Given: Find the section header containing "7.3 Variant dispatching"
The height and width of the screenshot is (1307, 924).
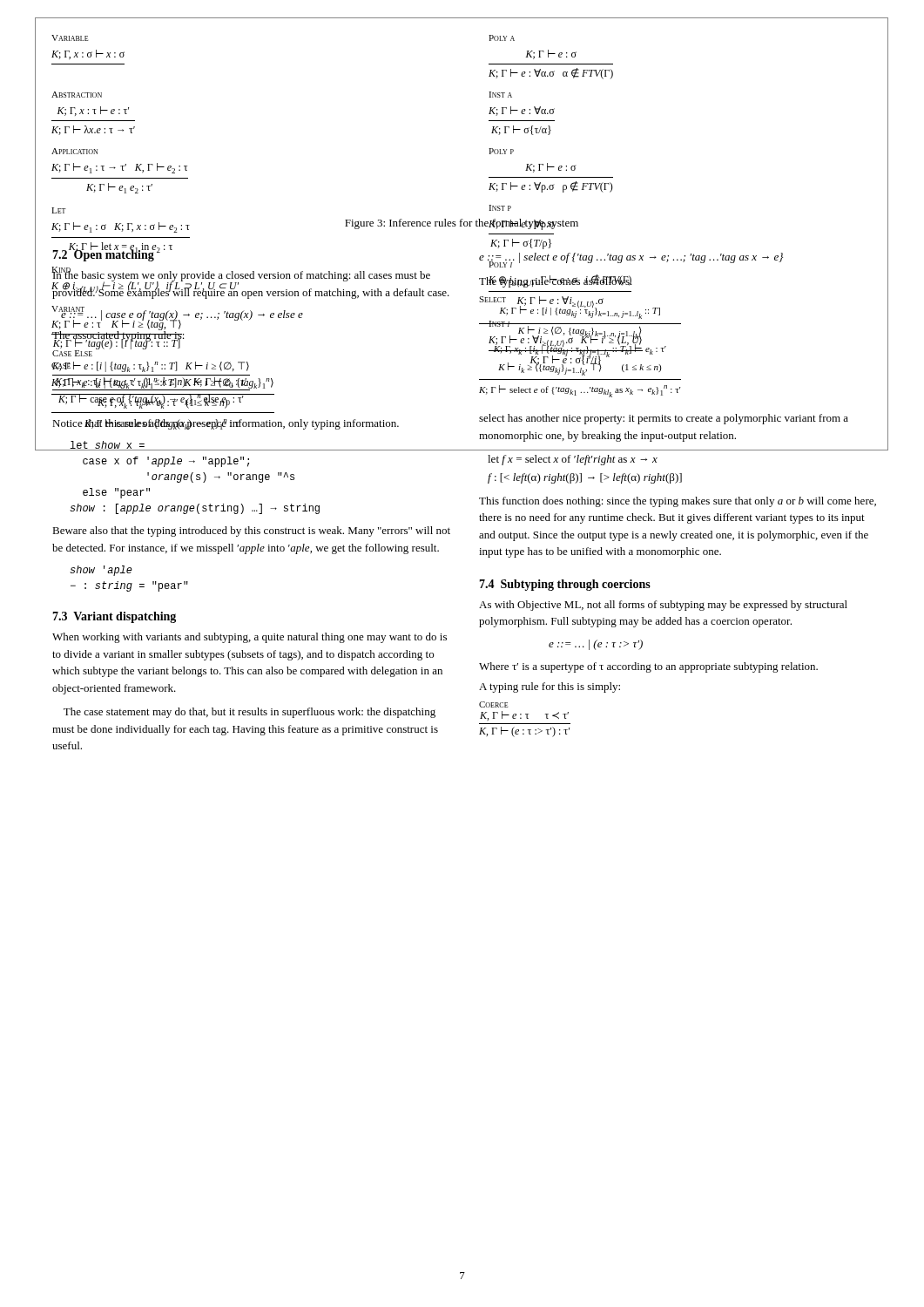Looking at the screenshot, I should 114,617.
